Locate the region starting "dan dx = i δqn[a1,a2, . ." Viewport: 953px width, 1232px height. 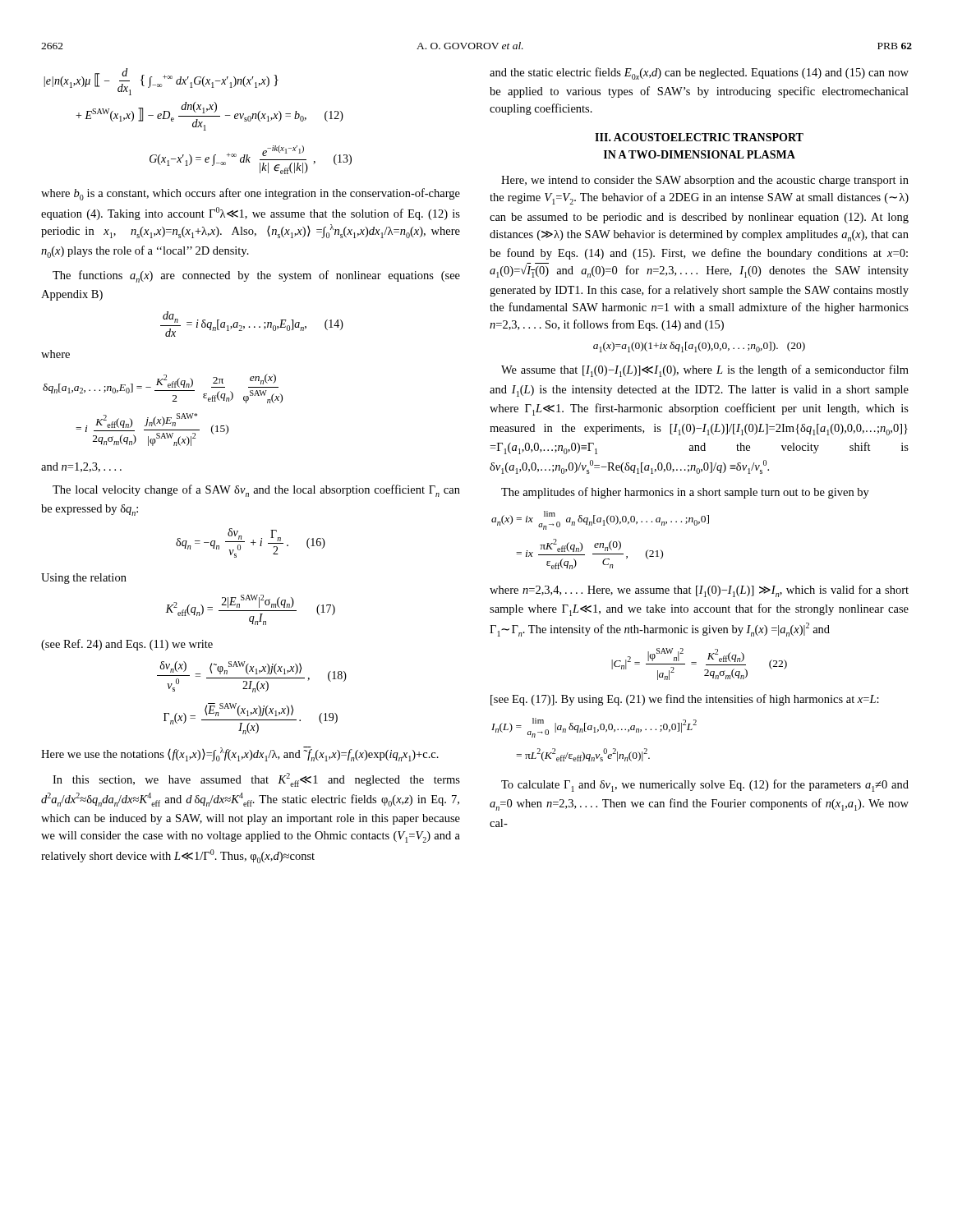point(252,325)
